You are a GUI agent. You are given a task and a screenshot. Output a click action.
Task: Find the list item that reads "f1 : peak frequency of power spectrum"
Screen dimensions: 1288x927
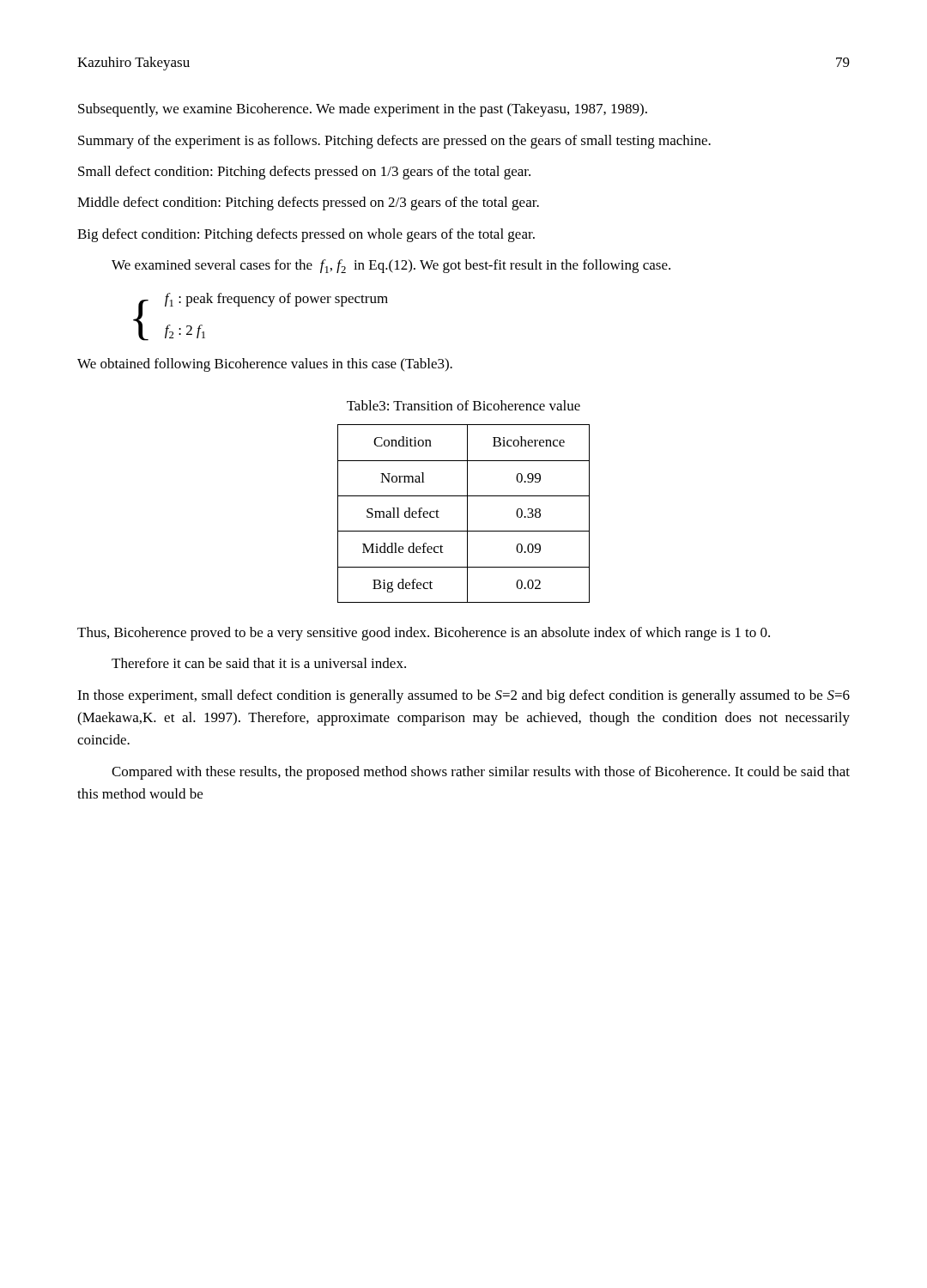276,300
